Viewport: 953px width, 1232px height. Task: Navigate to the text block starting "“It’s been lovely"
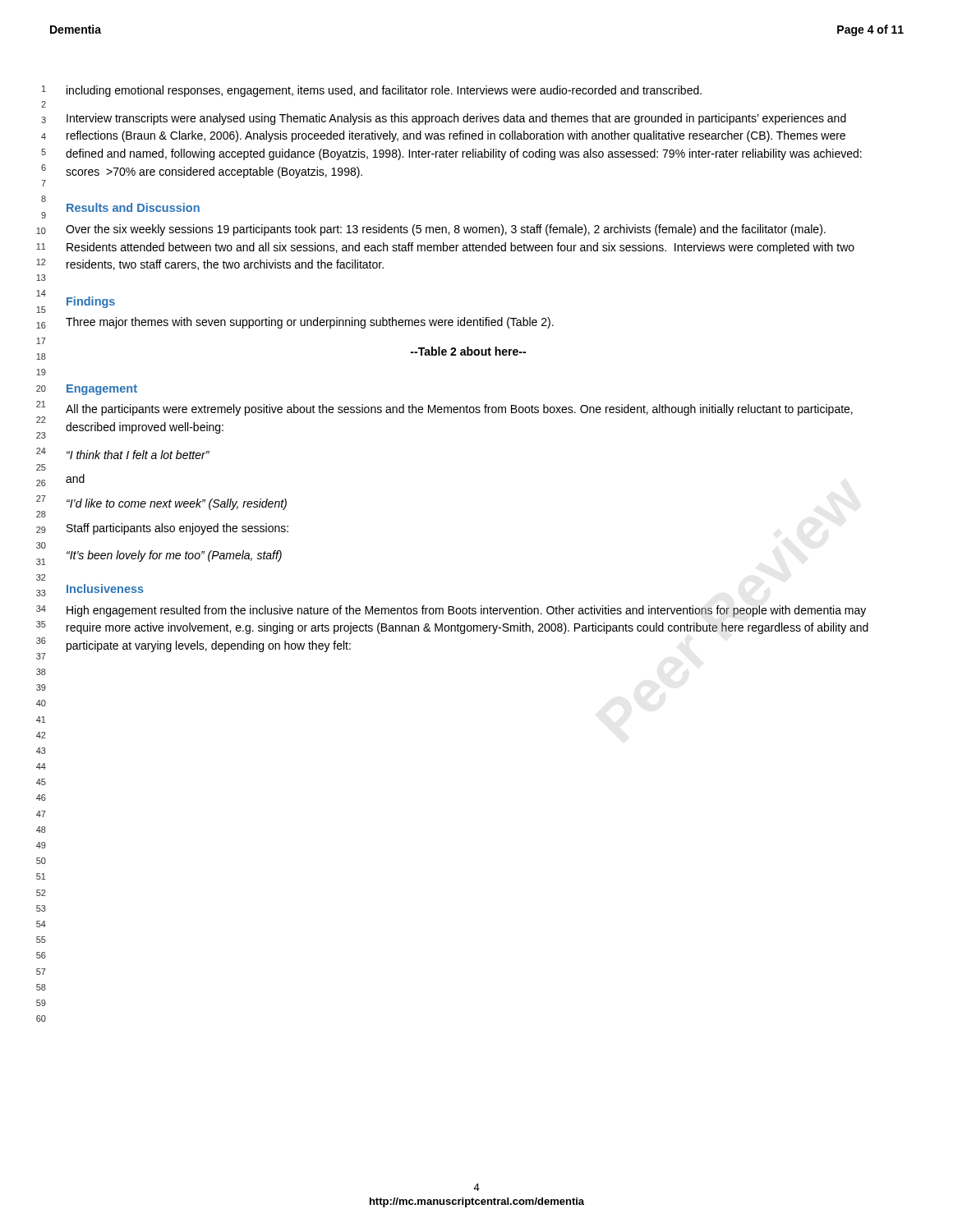(174, 556)
